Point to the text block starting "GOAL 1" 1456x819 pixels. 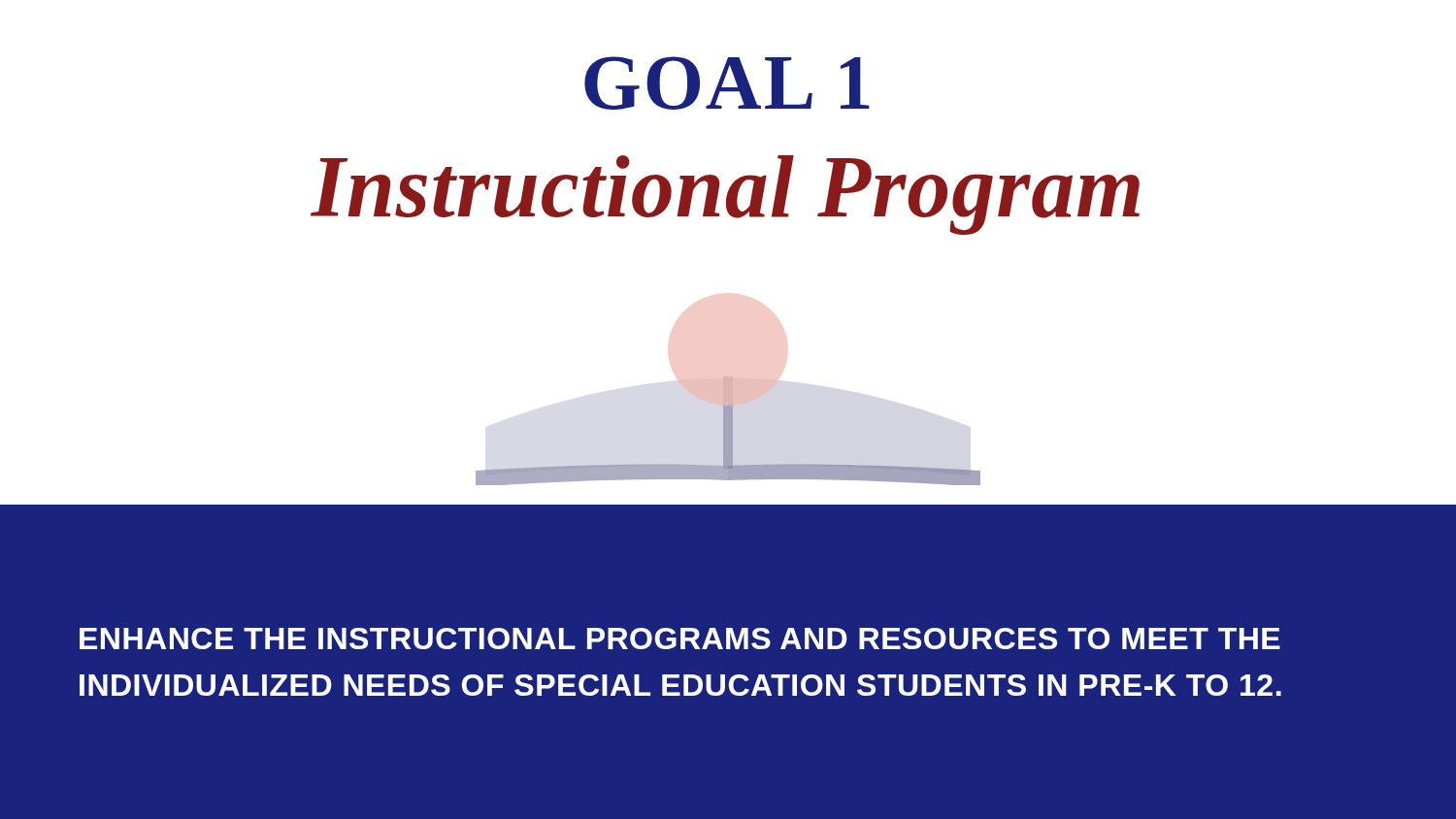[x=728, y=82]
